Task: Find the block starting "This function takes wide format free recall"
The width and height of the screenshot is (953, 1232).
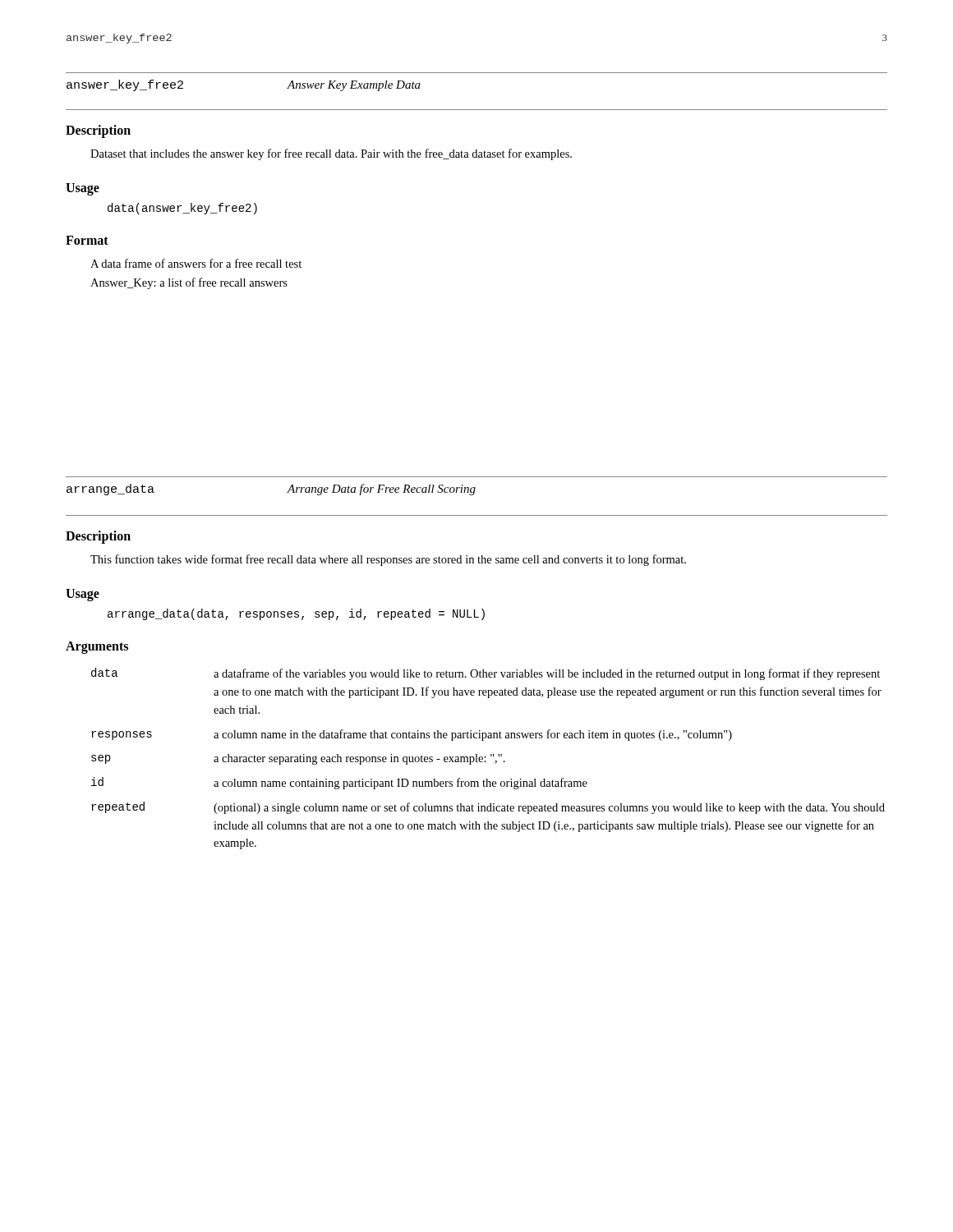Action: [x=389, y=559]
